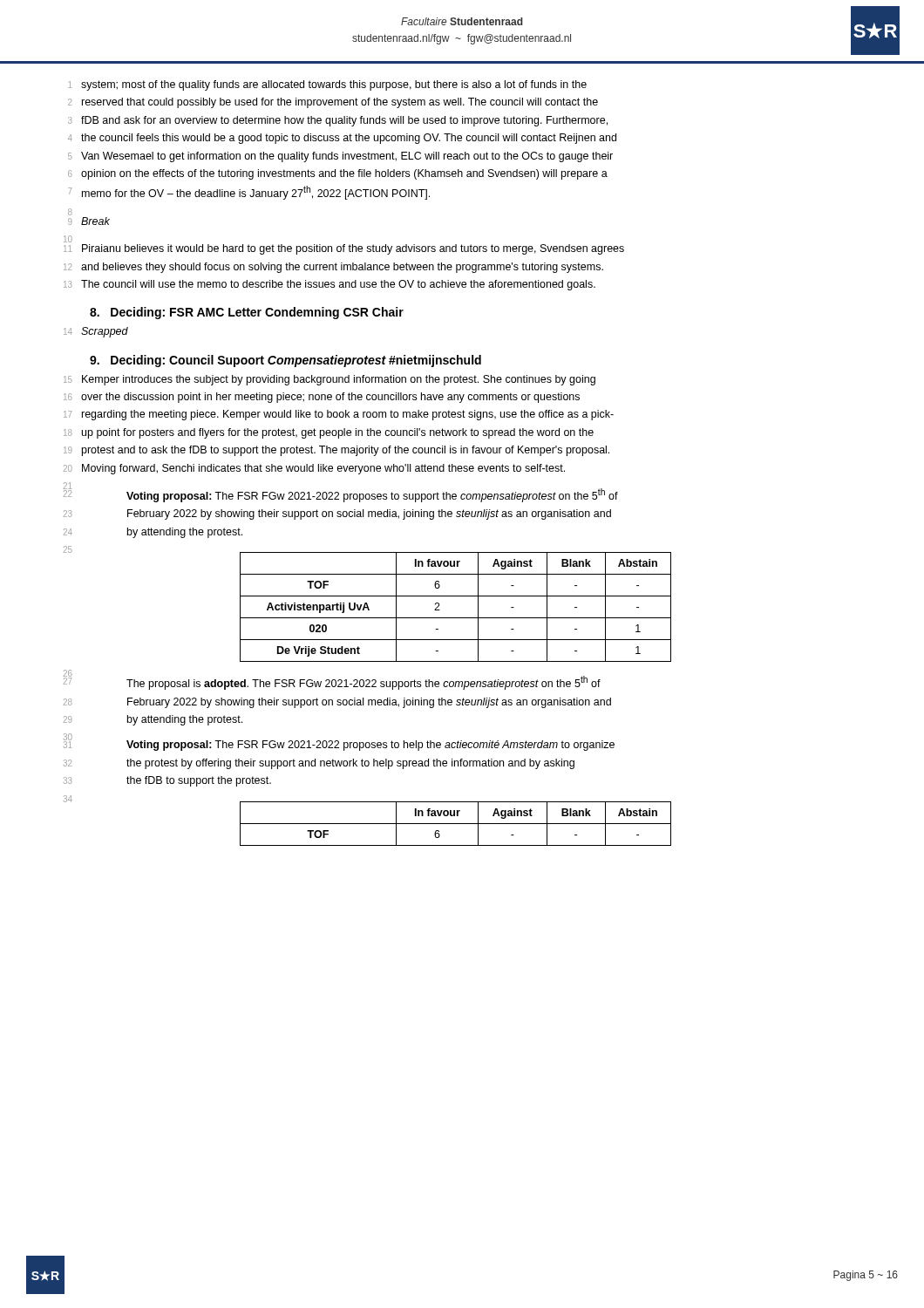Screen dimensions: 1308x924
Task: Find the text that says "14 Scrapped"
Action: tap(96, 332)
